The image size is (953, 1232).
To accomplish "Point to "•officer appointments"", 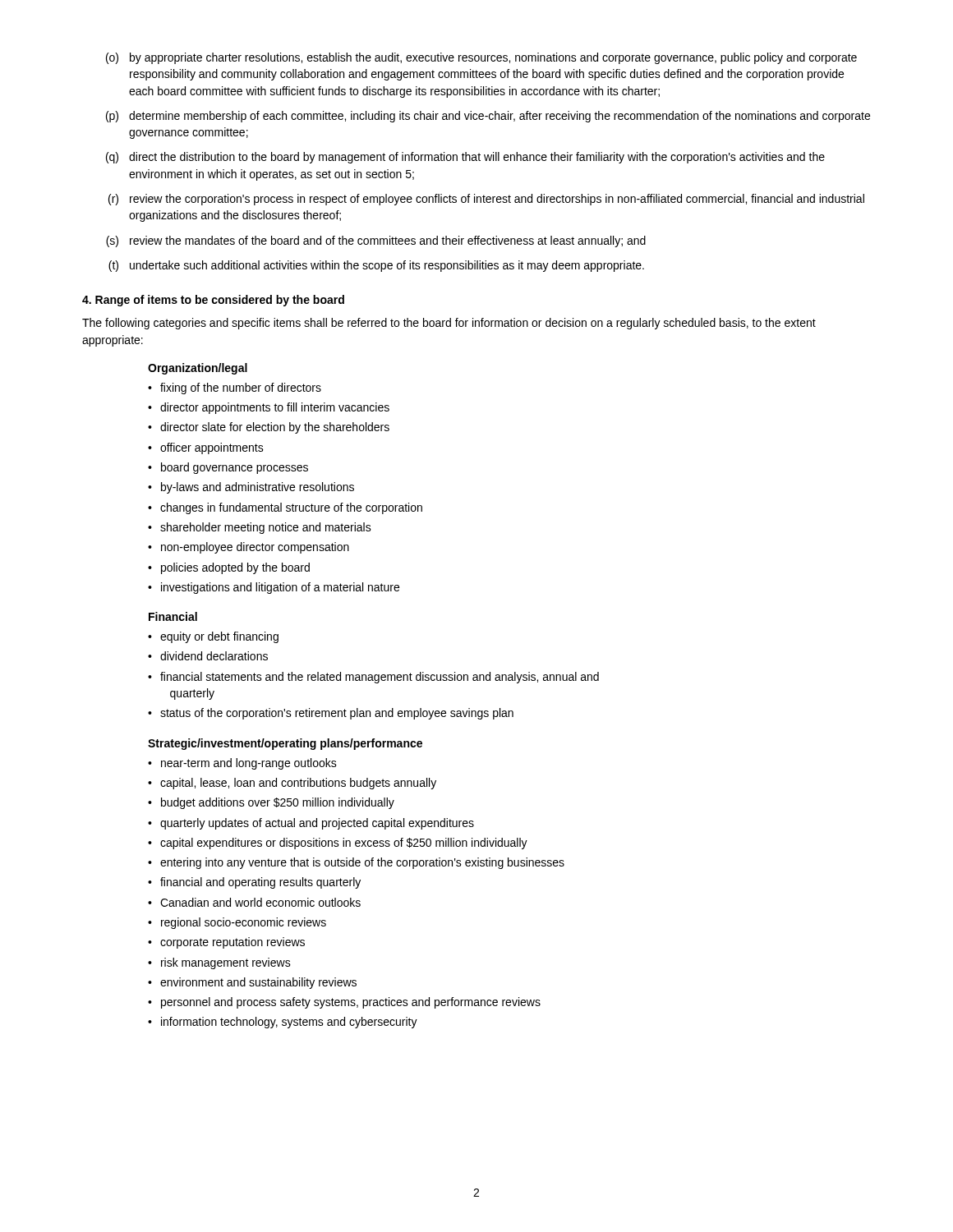I will 206,448.
